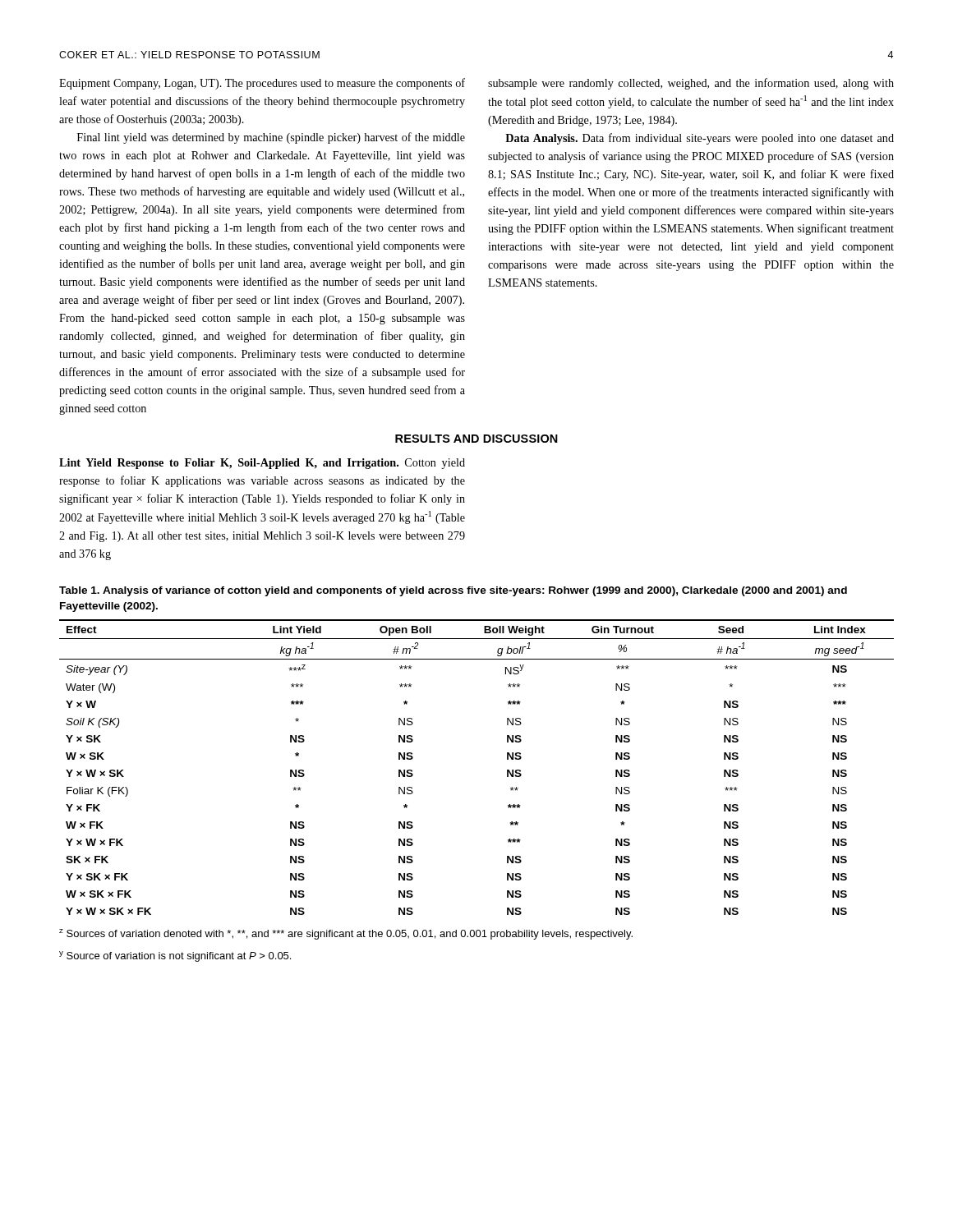Find the text block starting "y Source of variation is not significant at"
This screenshot has height=1232, width=953.
click(176, 955)
